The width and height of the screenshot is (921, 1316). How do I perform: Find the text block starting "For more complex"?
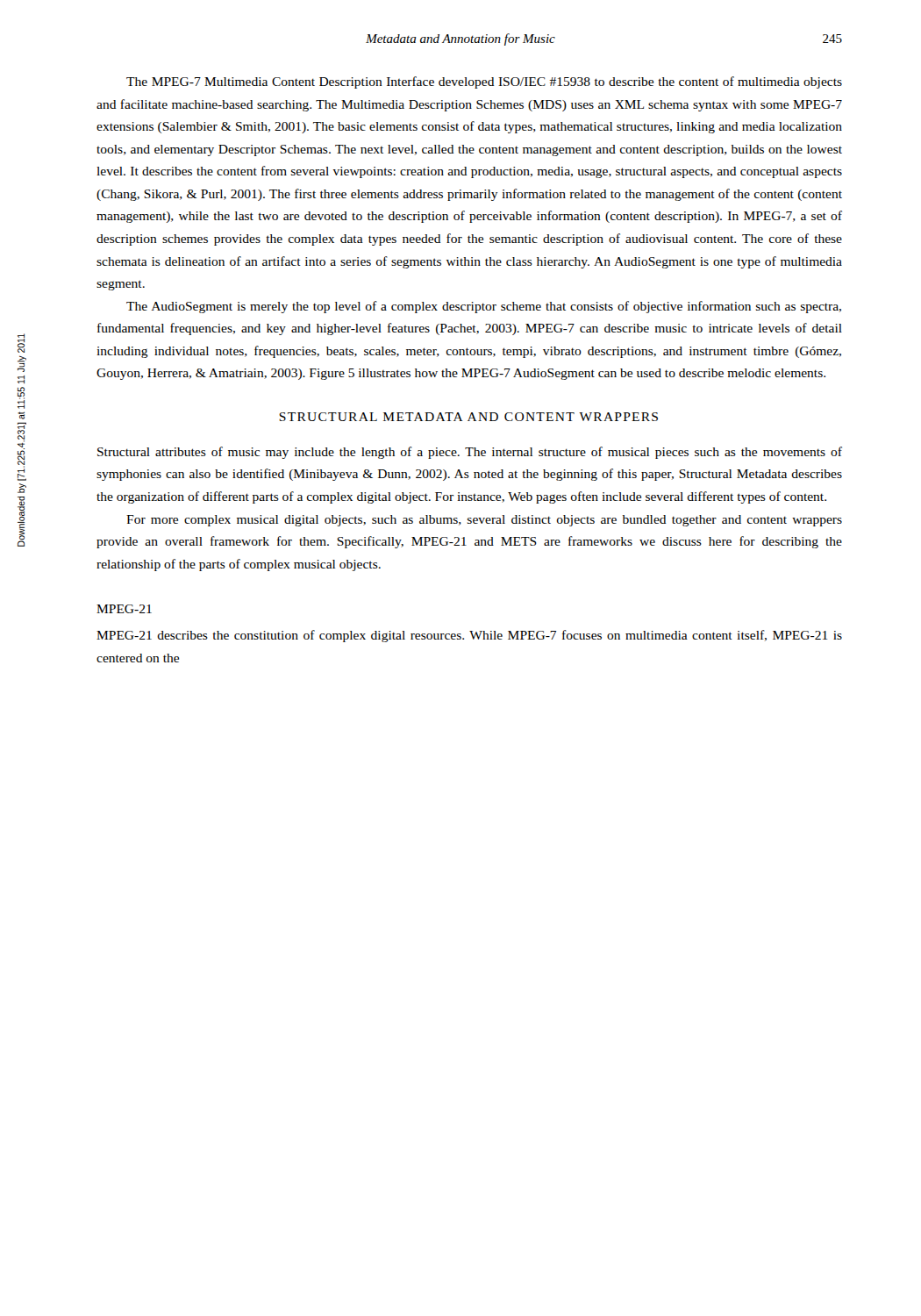point(469,541)
